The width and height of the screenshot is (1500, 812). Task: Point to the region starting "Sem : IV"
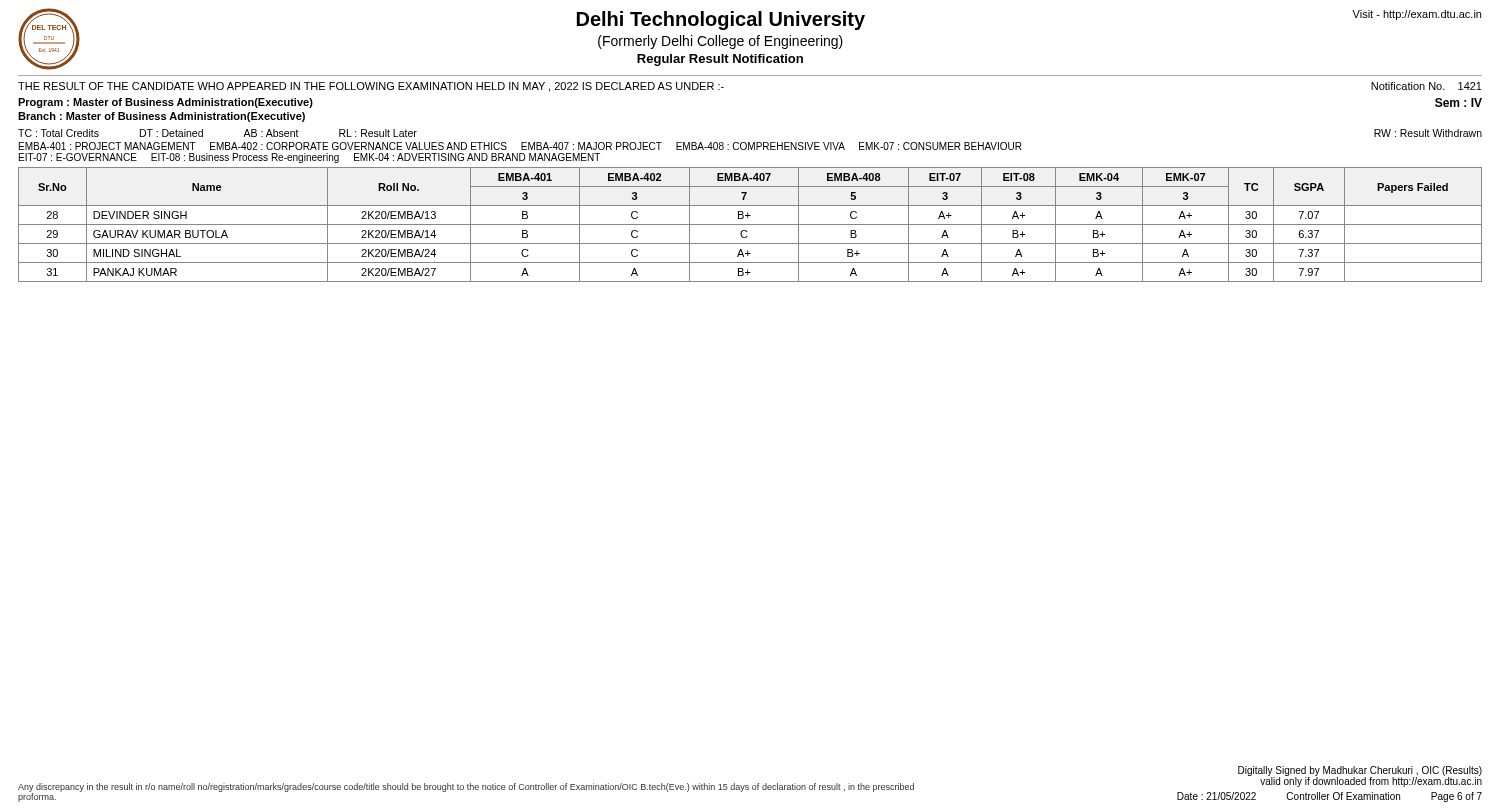[1458, 103]
